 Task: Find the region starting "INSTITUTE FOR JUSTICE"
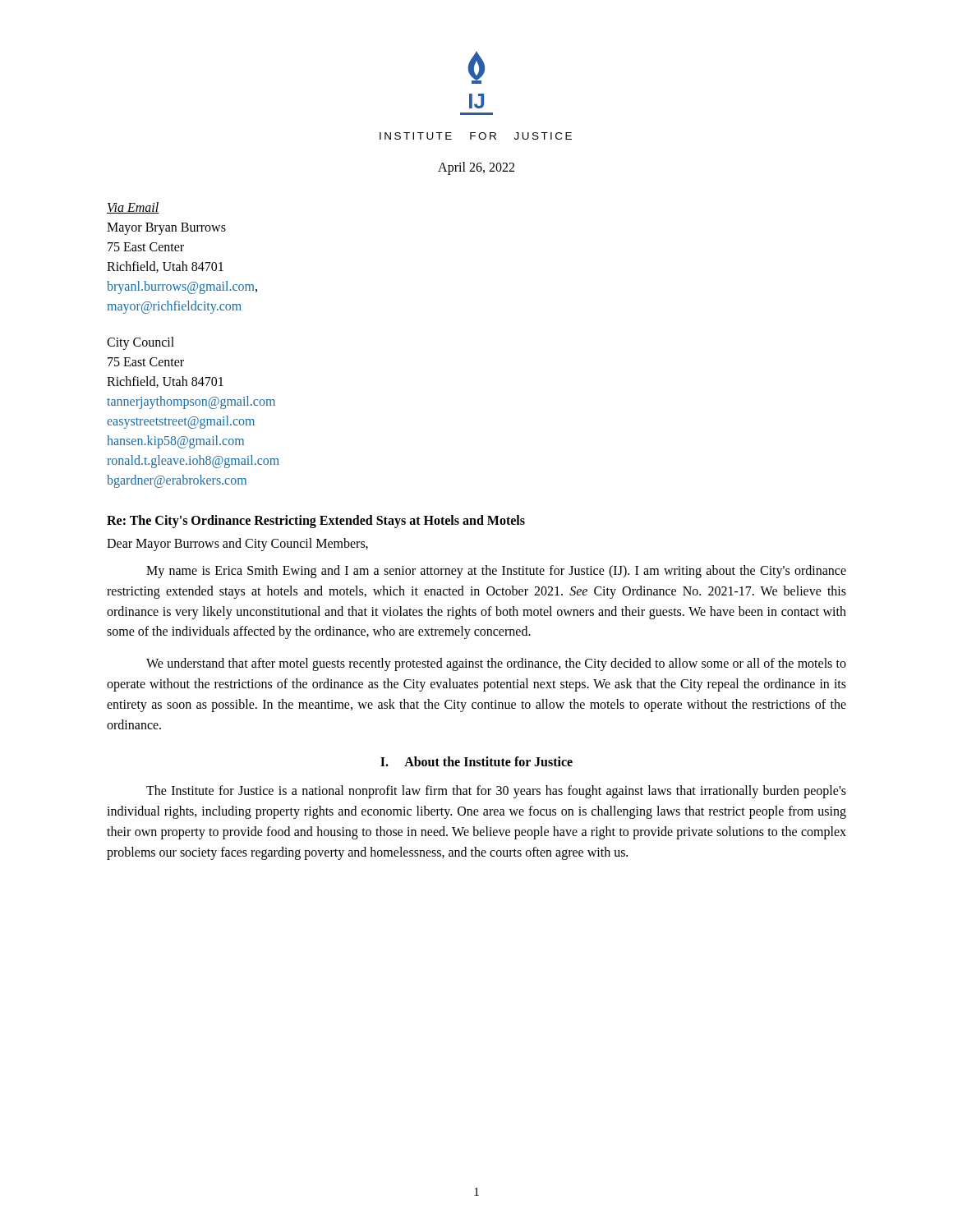(476, 136)
